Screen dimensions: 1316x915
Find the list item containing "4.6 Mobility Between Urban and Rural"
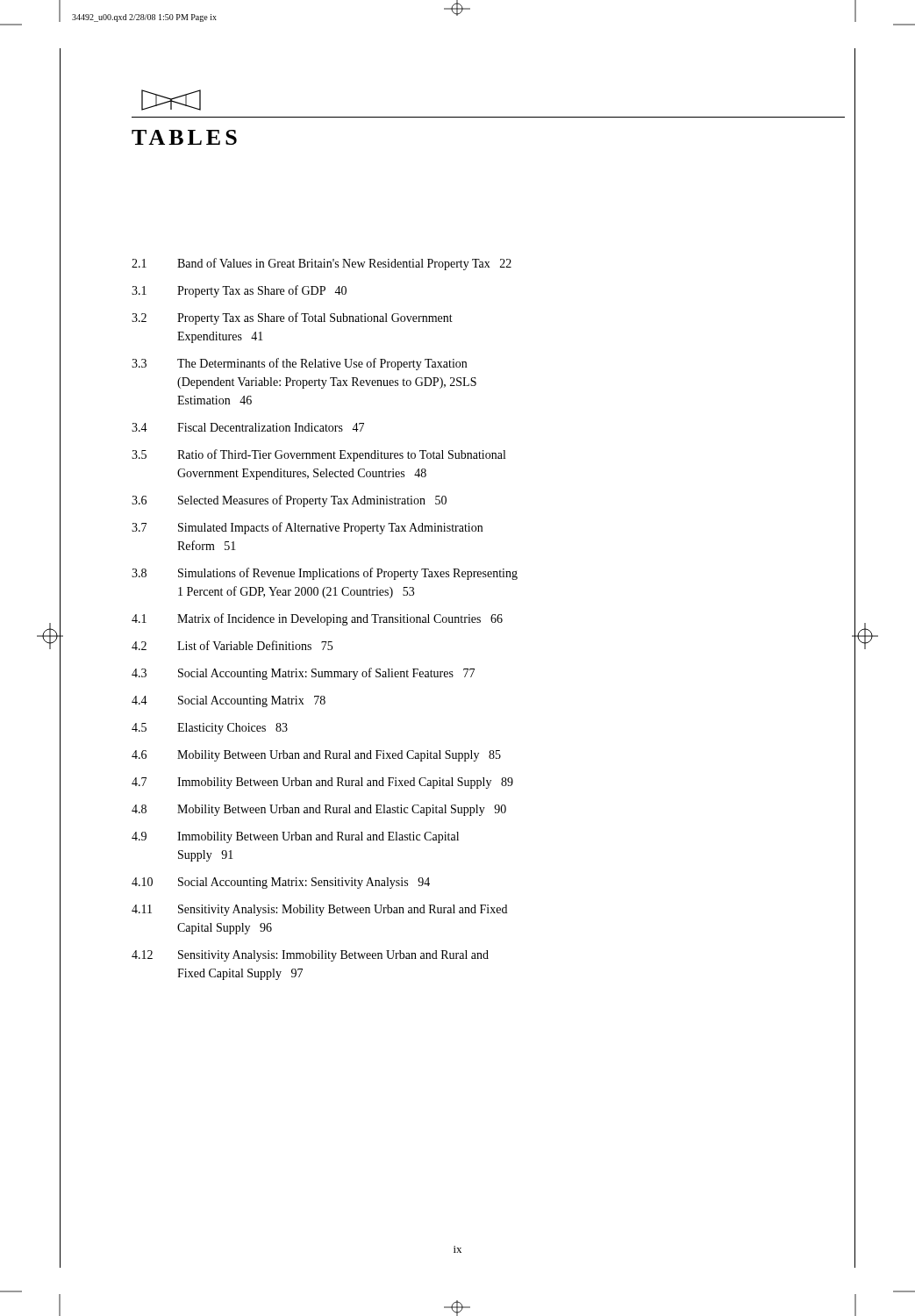466,755
